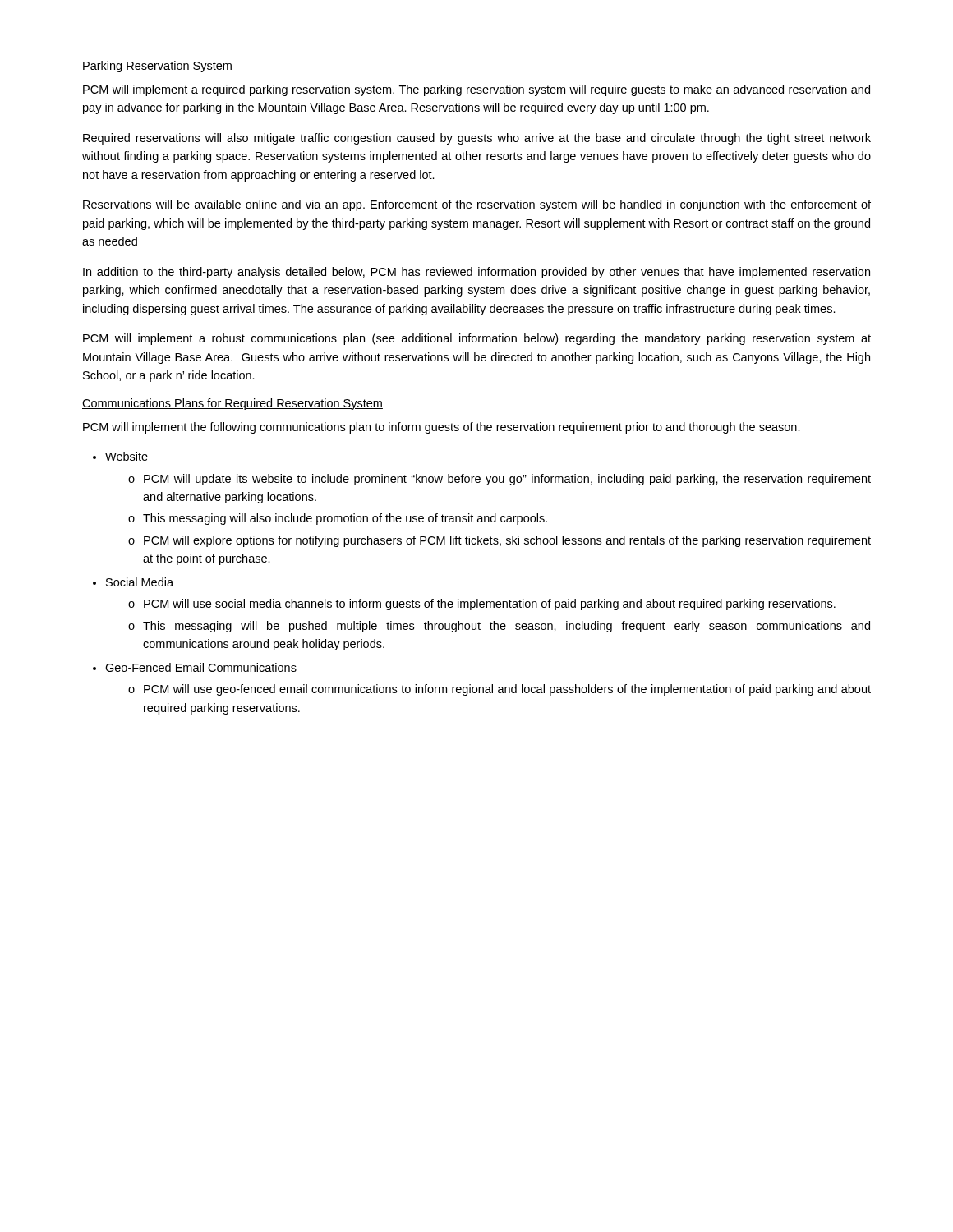Select the text starting "Website PCM will update its website to"
This screenshot has height=1232, width=953.
[488, 509]
